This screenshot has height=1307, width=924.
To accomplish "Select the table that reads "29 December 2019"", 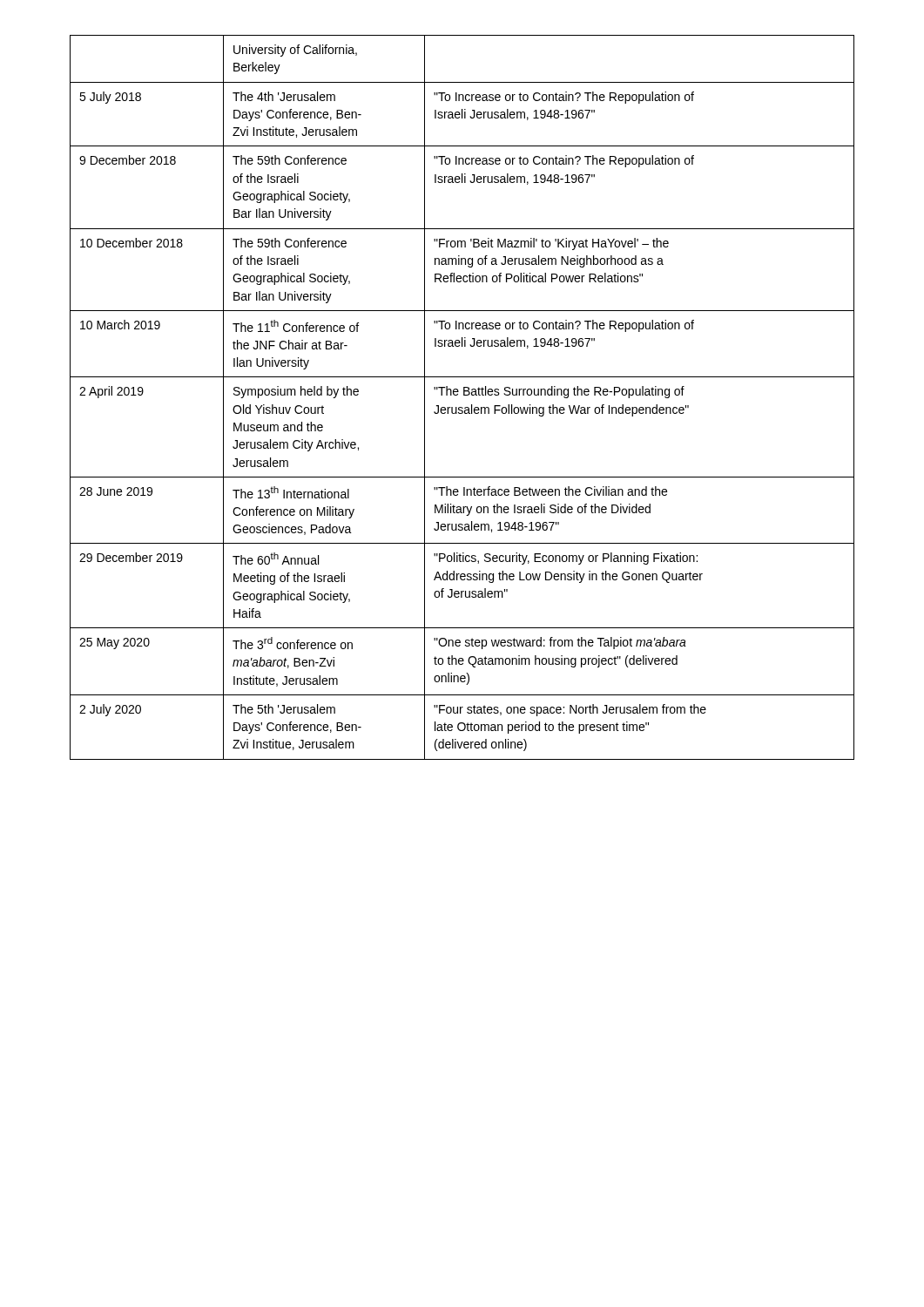I will [462, 397].
